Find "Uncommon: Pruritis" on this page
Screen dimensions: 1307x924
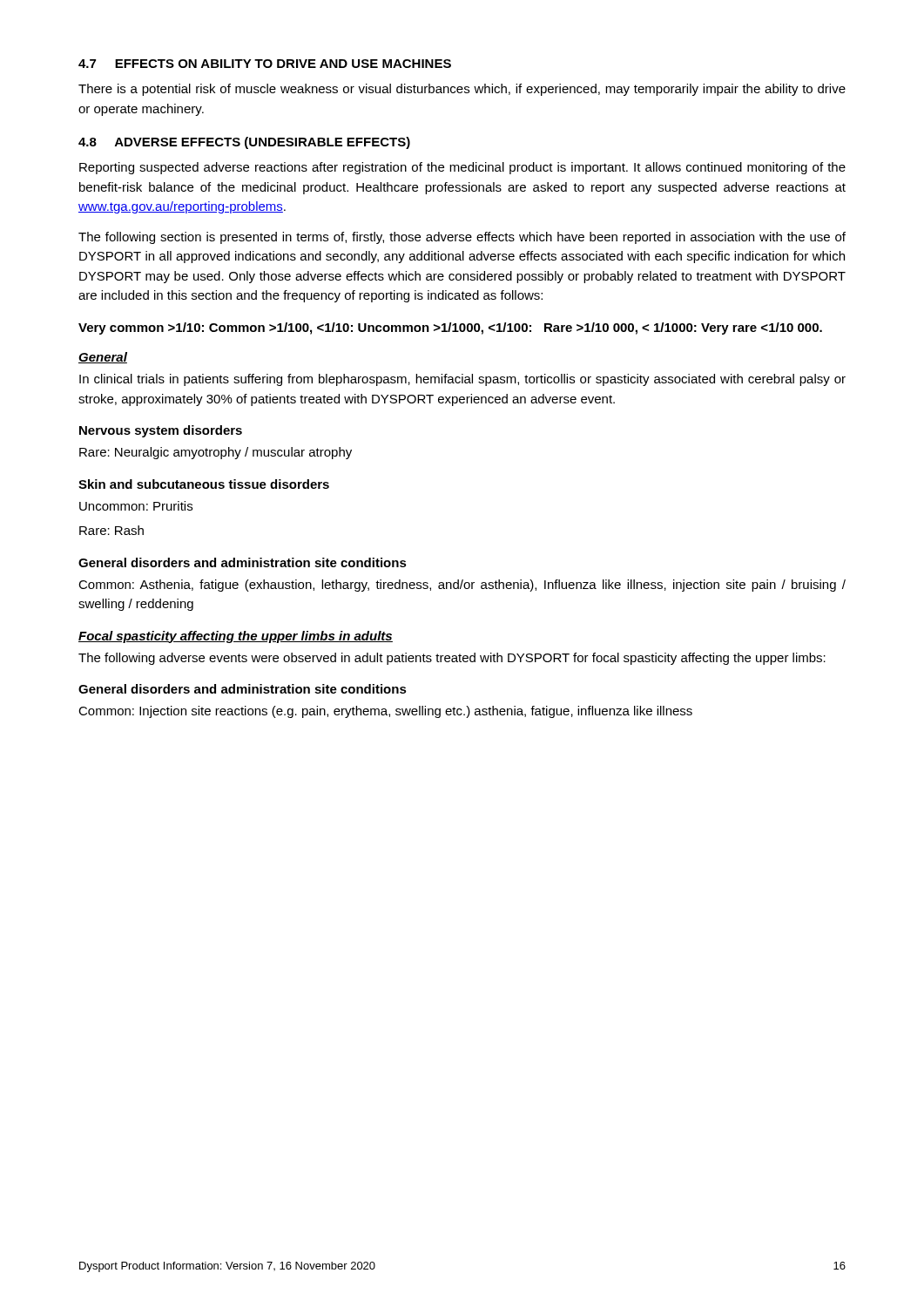coord(136,505)
